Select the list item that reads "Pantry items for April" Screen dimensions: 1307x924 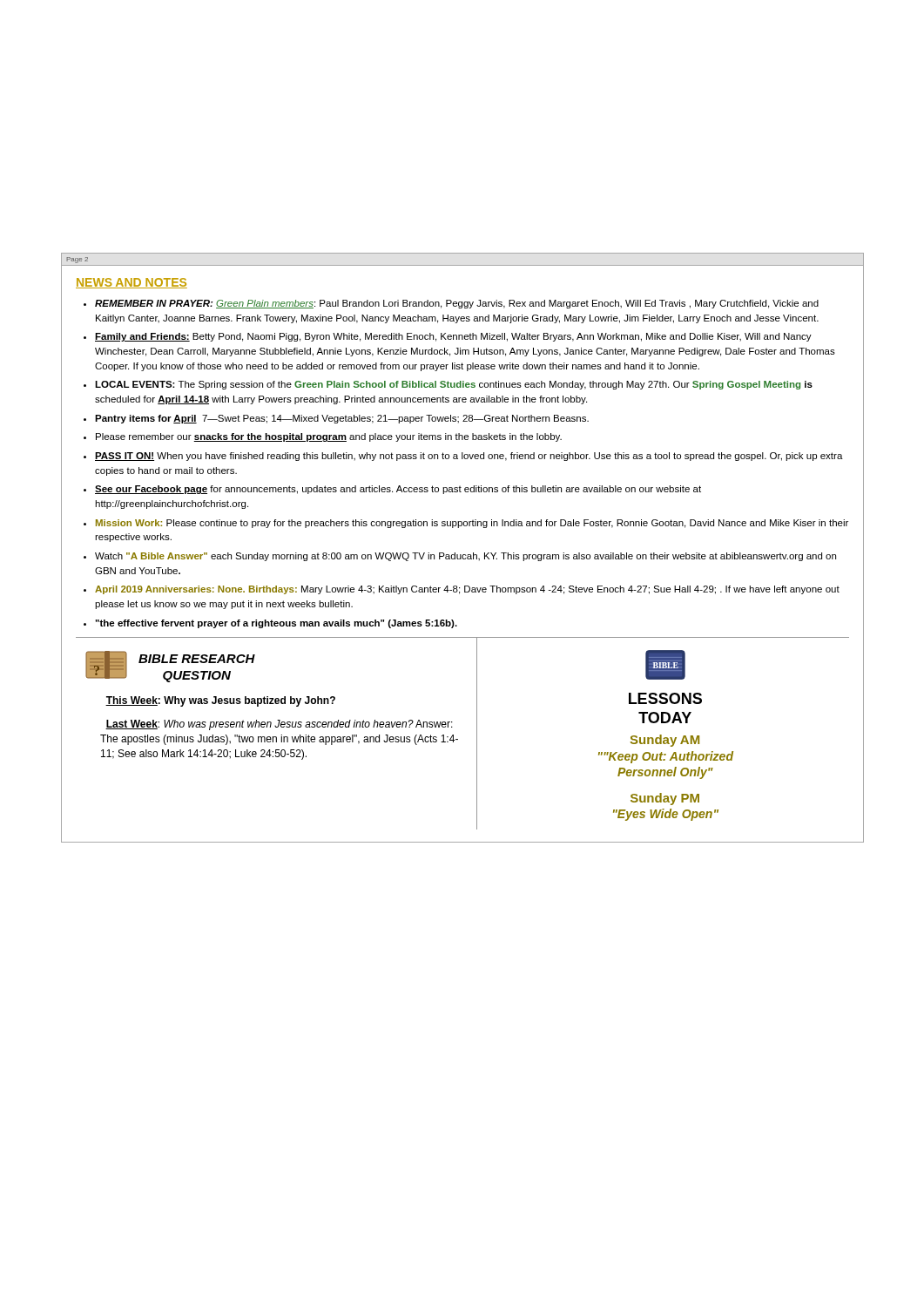click(342, 418)
